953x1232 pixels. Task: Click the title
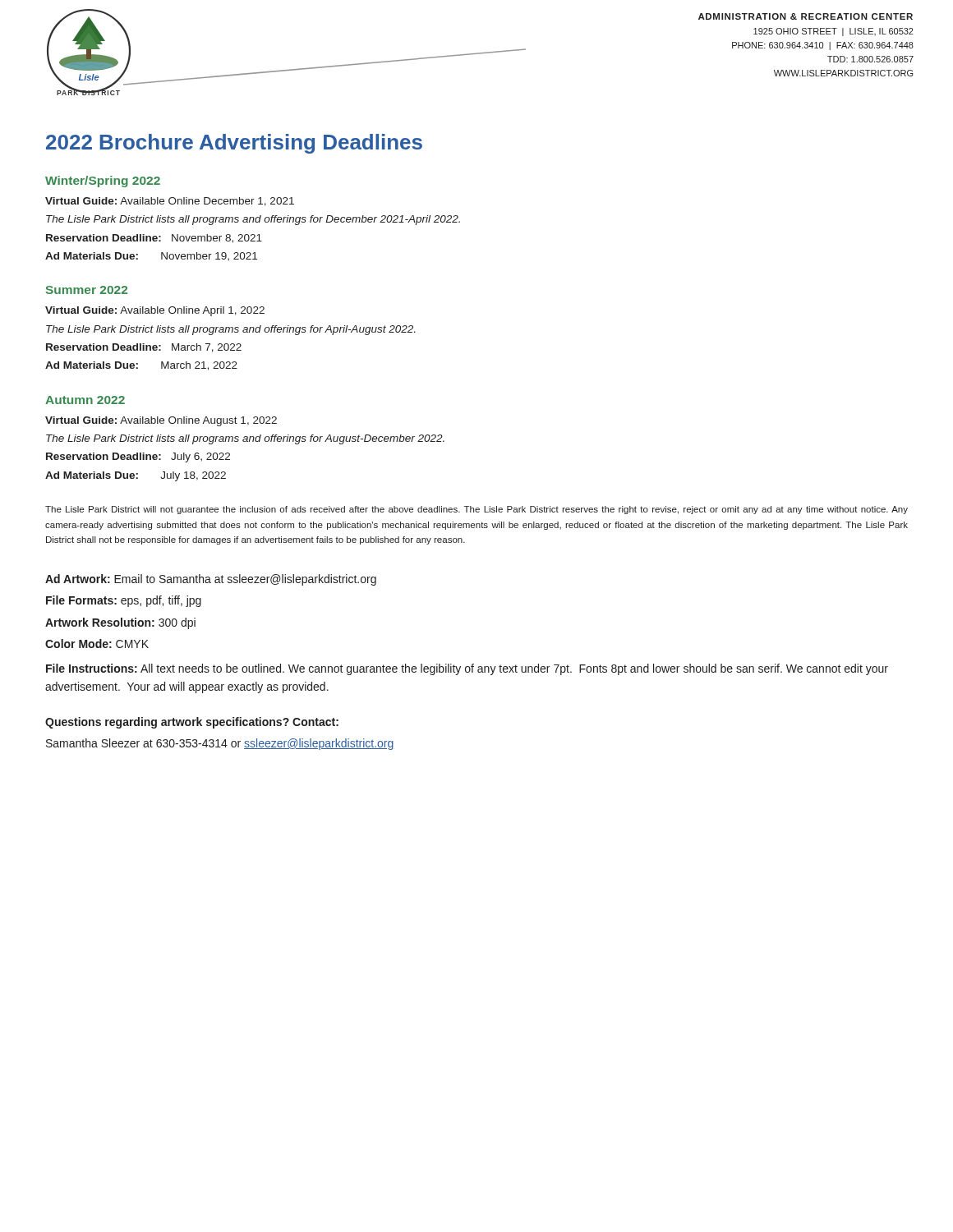point(234,142)
